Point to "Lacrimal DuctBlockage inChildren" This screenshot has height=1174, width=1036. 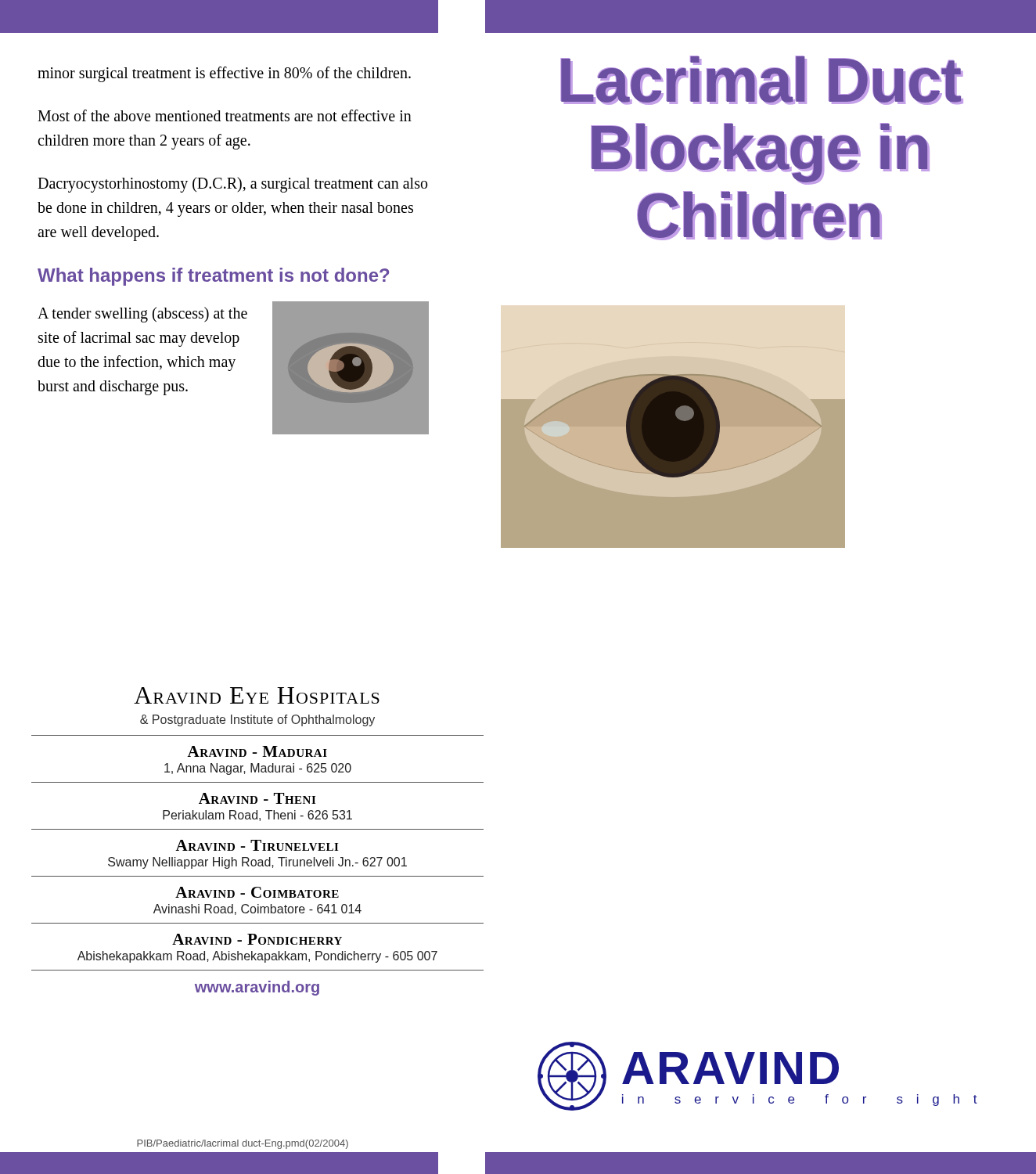(x=759, y=148)
